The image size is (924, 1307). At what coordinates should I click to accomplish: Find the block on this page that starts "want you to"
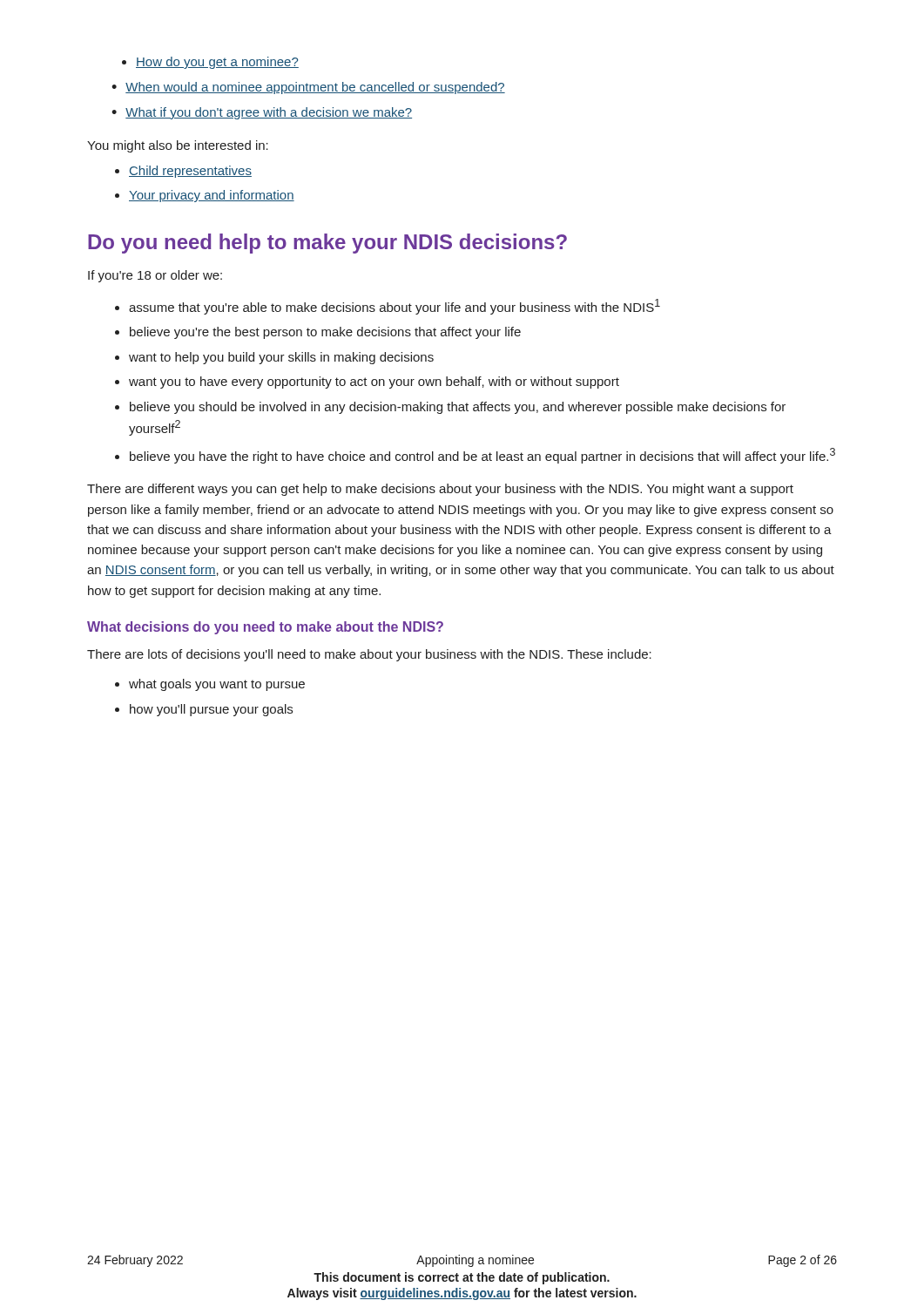point(474,382)
